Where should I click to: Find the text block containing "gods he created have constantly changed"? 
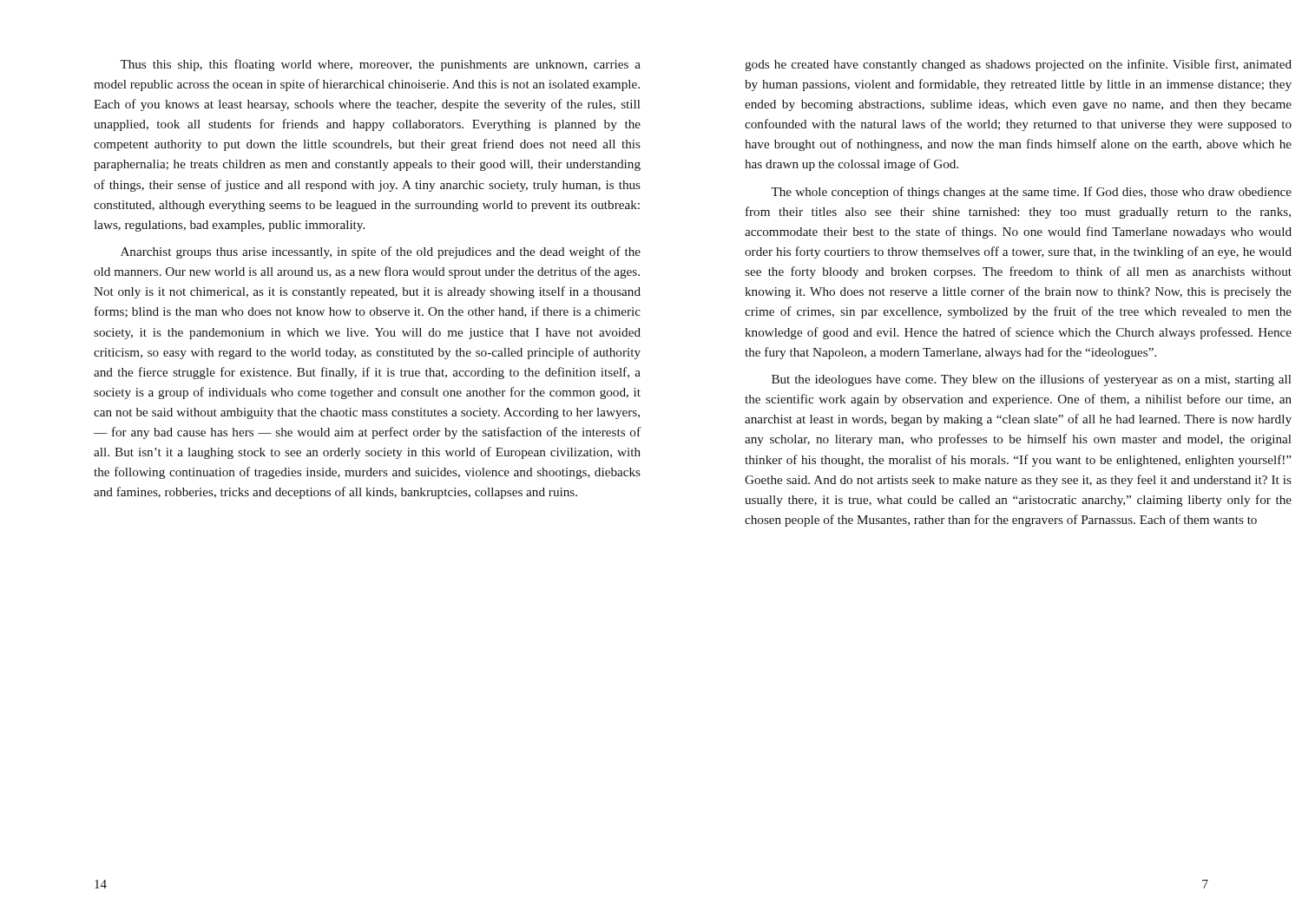click(x=1018, y=291)
